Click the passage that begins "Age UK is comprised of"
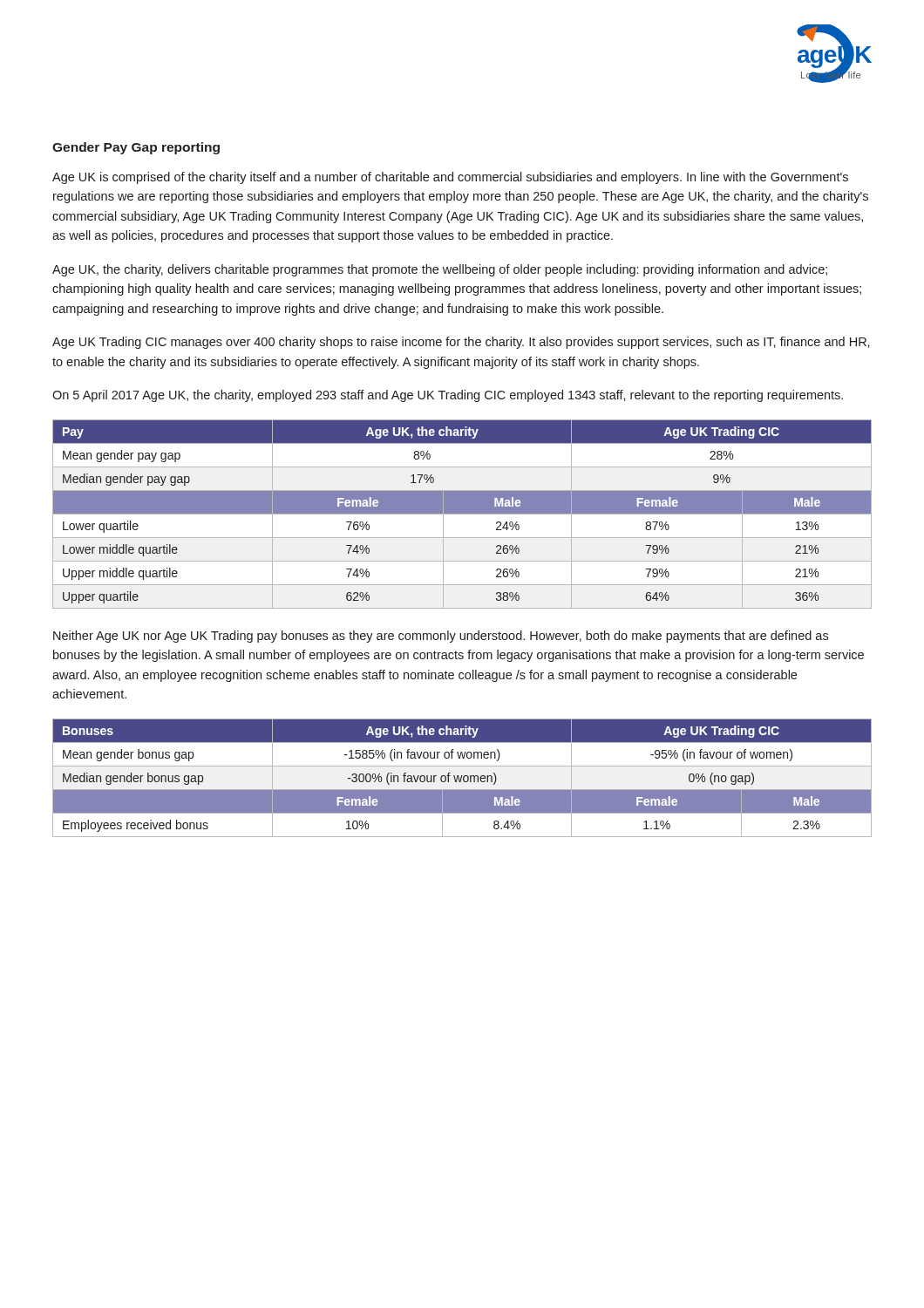The height and width of the screenshot is (1308, 924). (x=460, y=206)
